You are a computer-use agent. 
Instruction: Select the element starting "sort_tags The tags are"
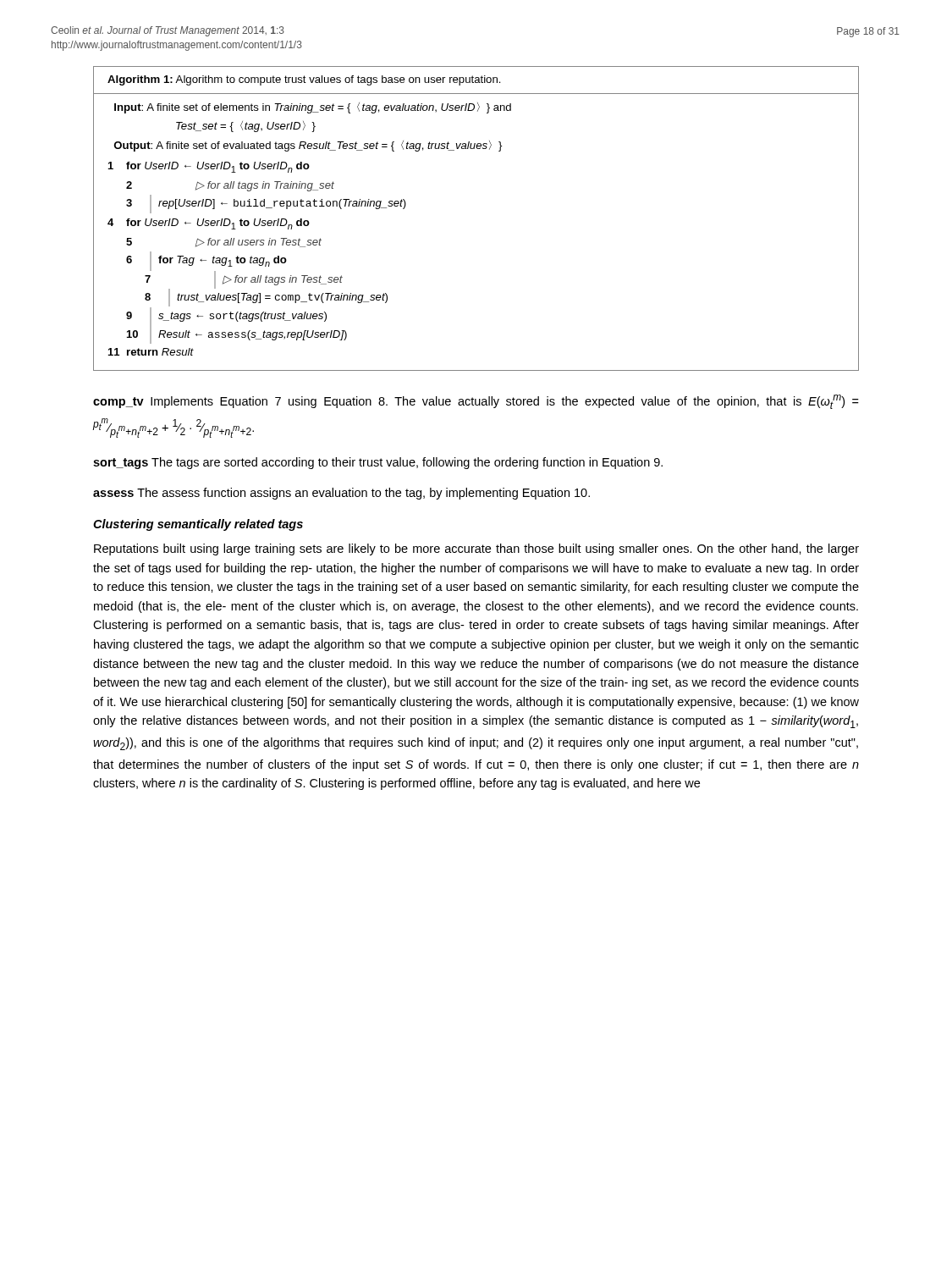[x=378, y=462]
